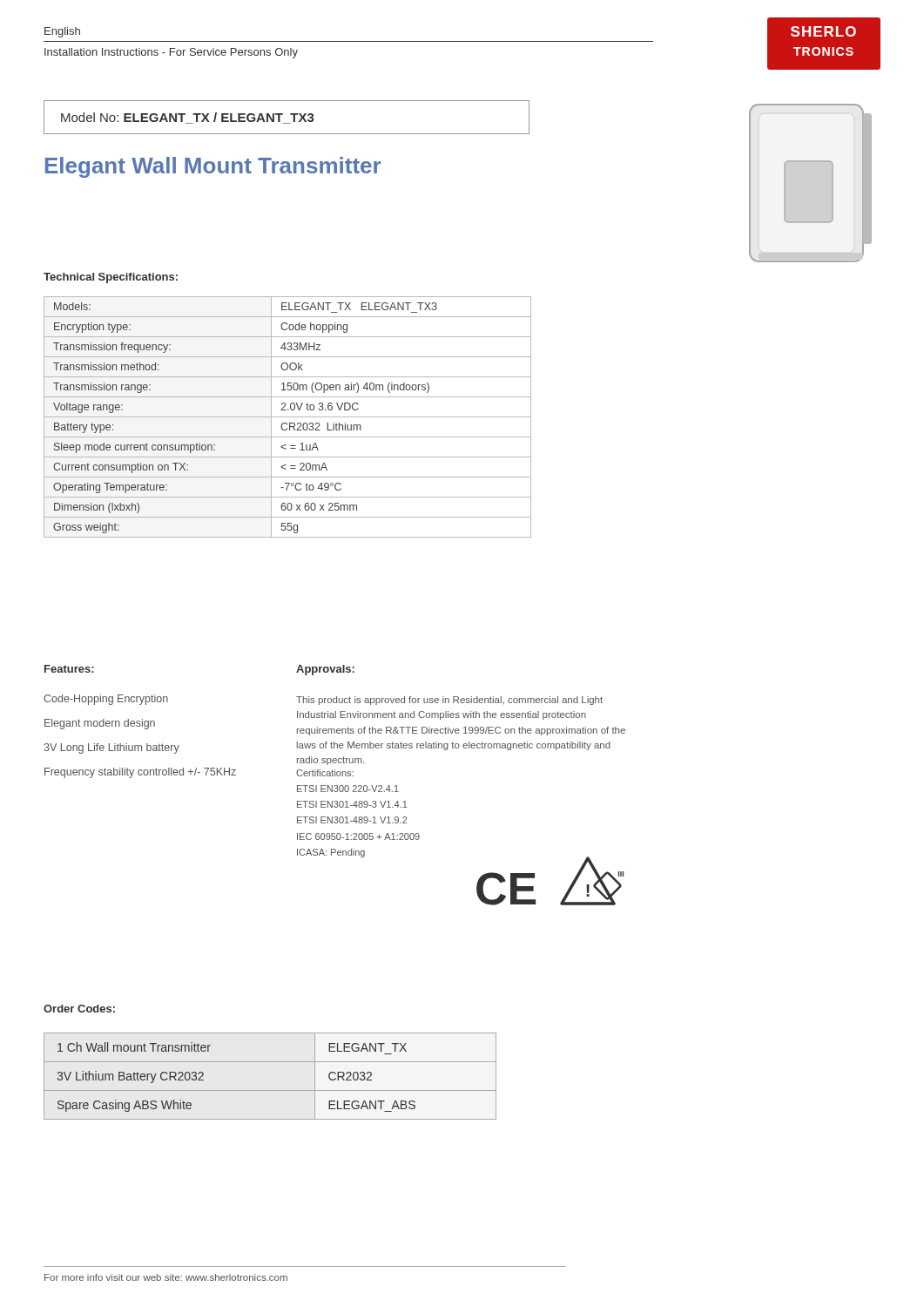Click on the list item that says "Elegant modern design"
This screenshot has height=1307, width=924.
pos(100,723)
